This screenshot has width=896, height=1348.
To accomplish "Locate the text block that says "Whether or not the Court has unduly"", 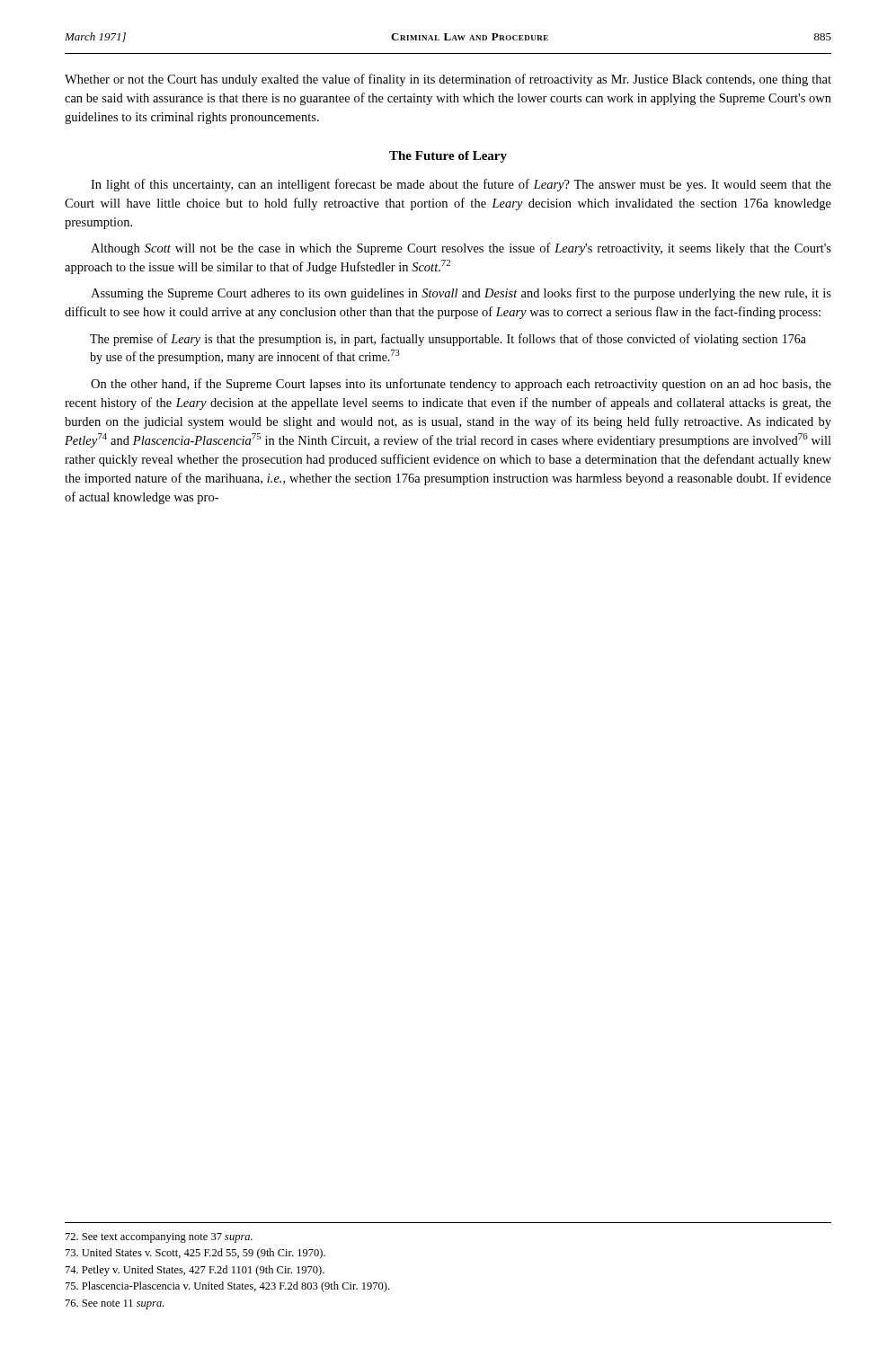I will point(448,98).
